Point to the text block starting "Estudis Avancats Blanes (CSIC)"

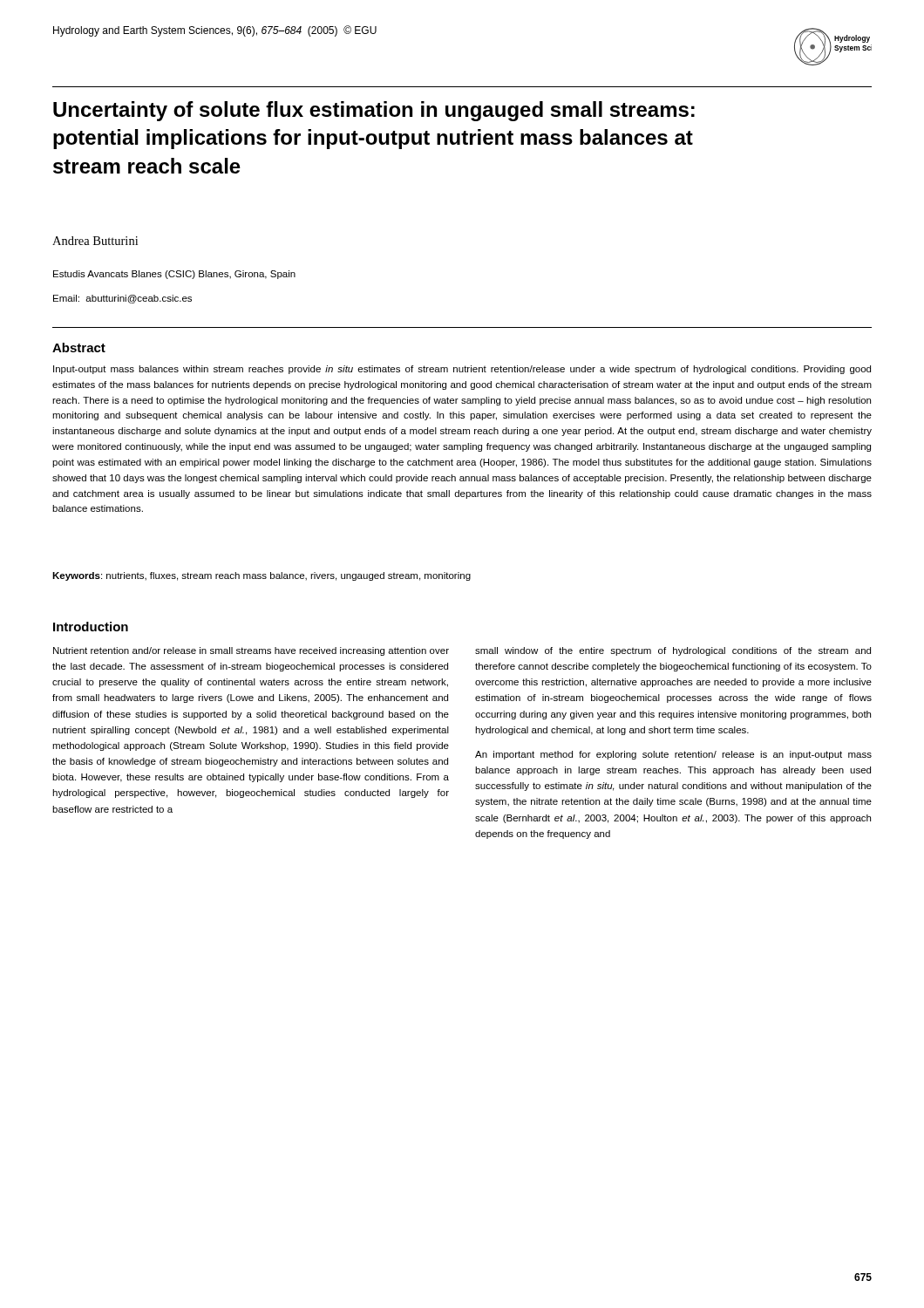[174, 274]
